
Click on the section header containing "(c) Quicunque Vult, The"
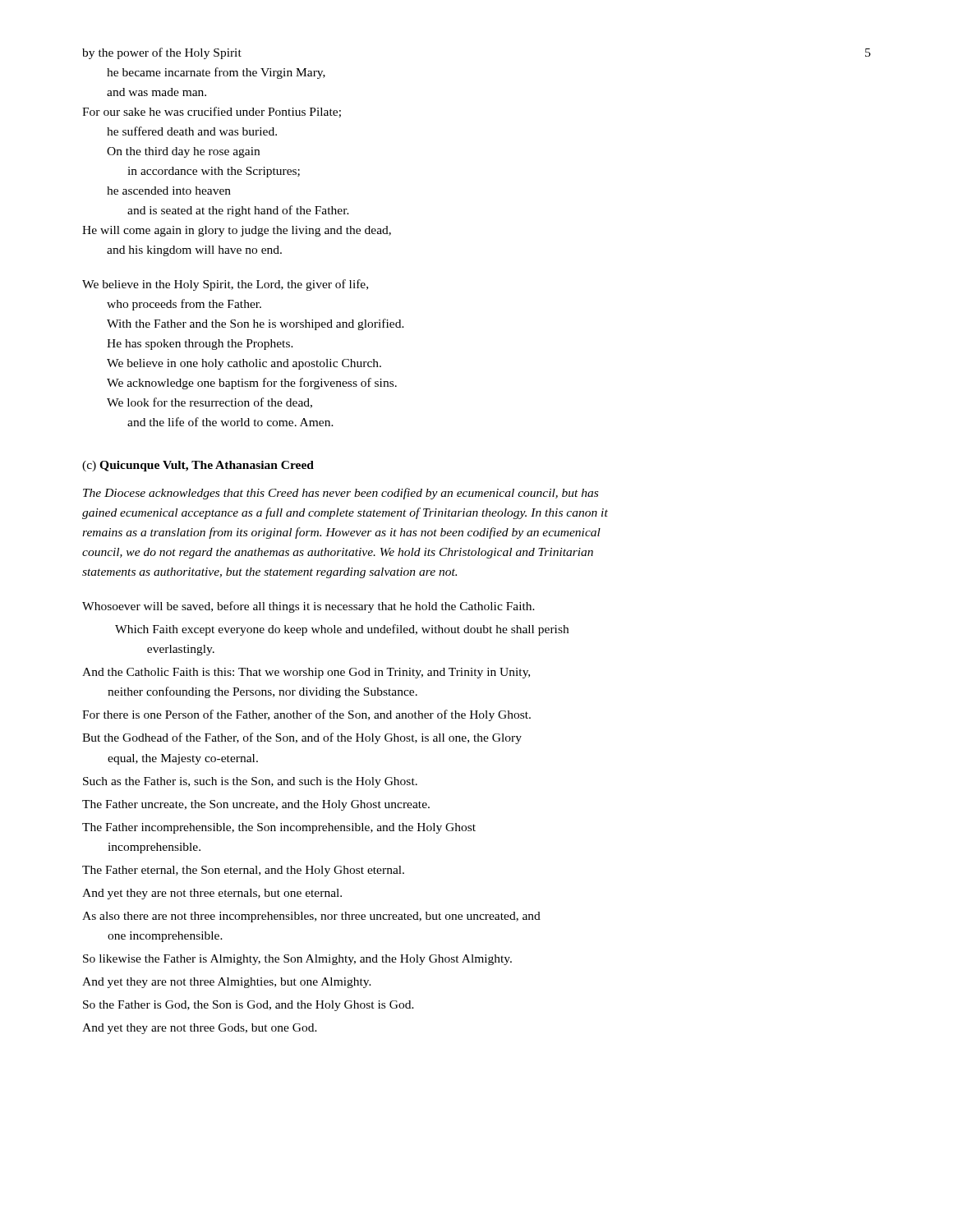[198, 465]
